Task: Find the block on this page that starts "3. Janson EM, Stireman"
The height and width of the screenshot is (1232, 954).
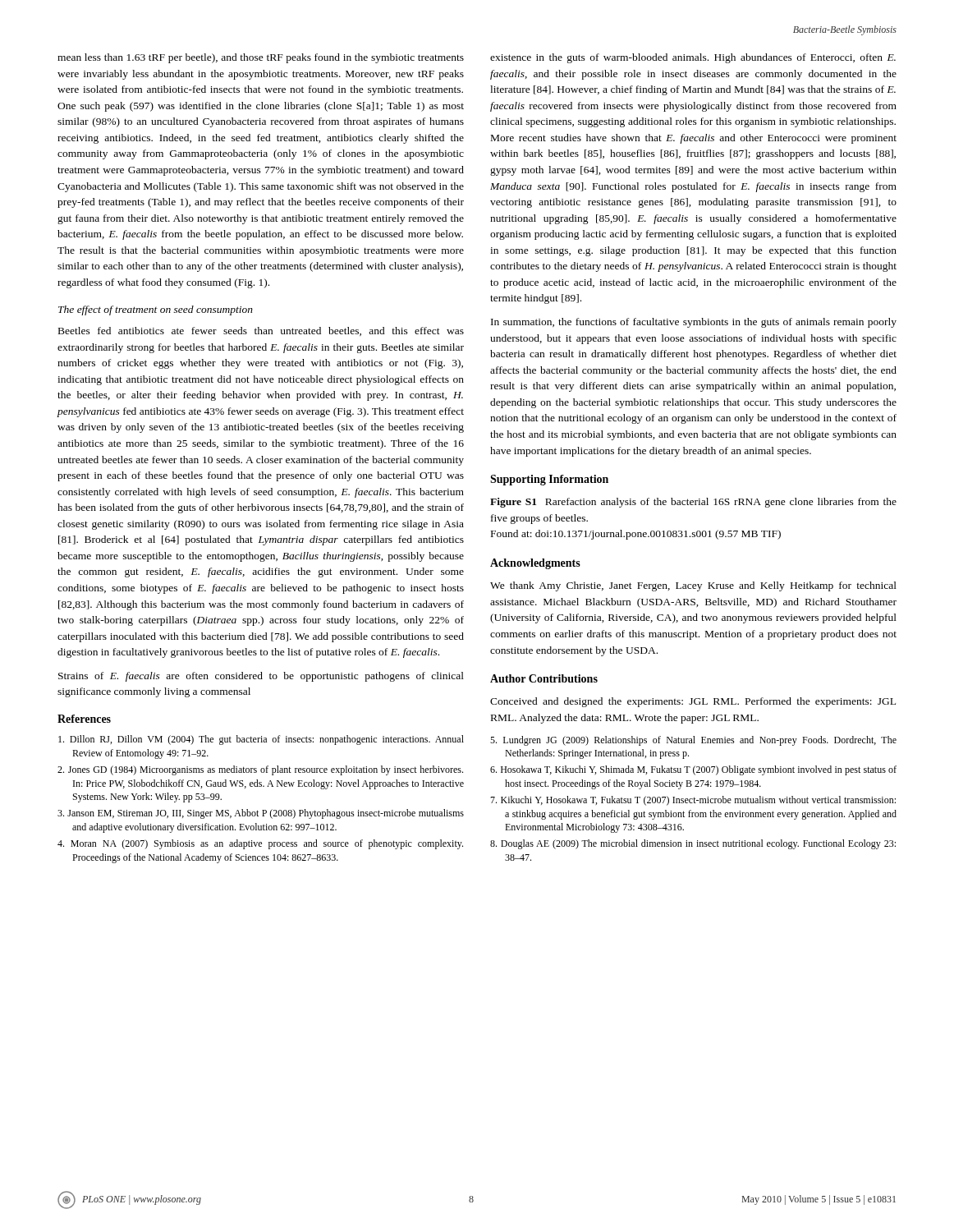Action: tap(261, 820)
